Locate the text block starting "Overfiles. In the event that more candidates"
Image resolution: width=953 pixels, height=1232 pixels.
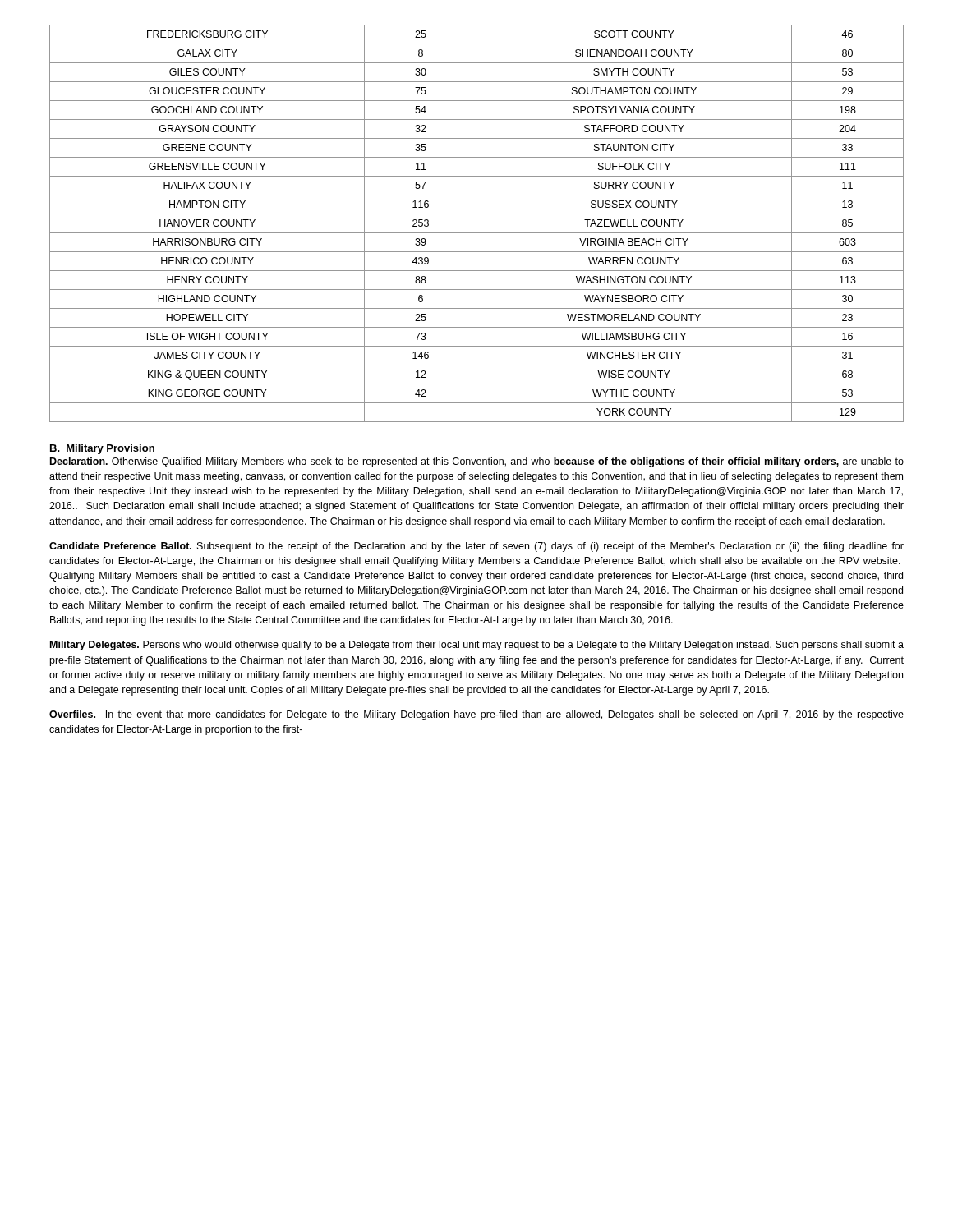[x=476, y=722]
